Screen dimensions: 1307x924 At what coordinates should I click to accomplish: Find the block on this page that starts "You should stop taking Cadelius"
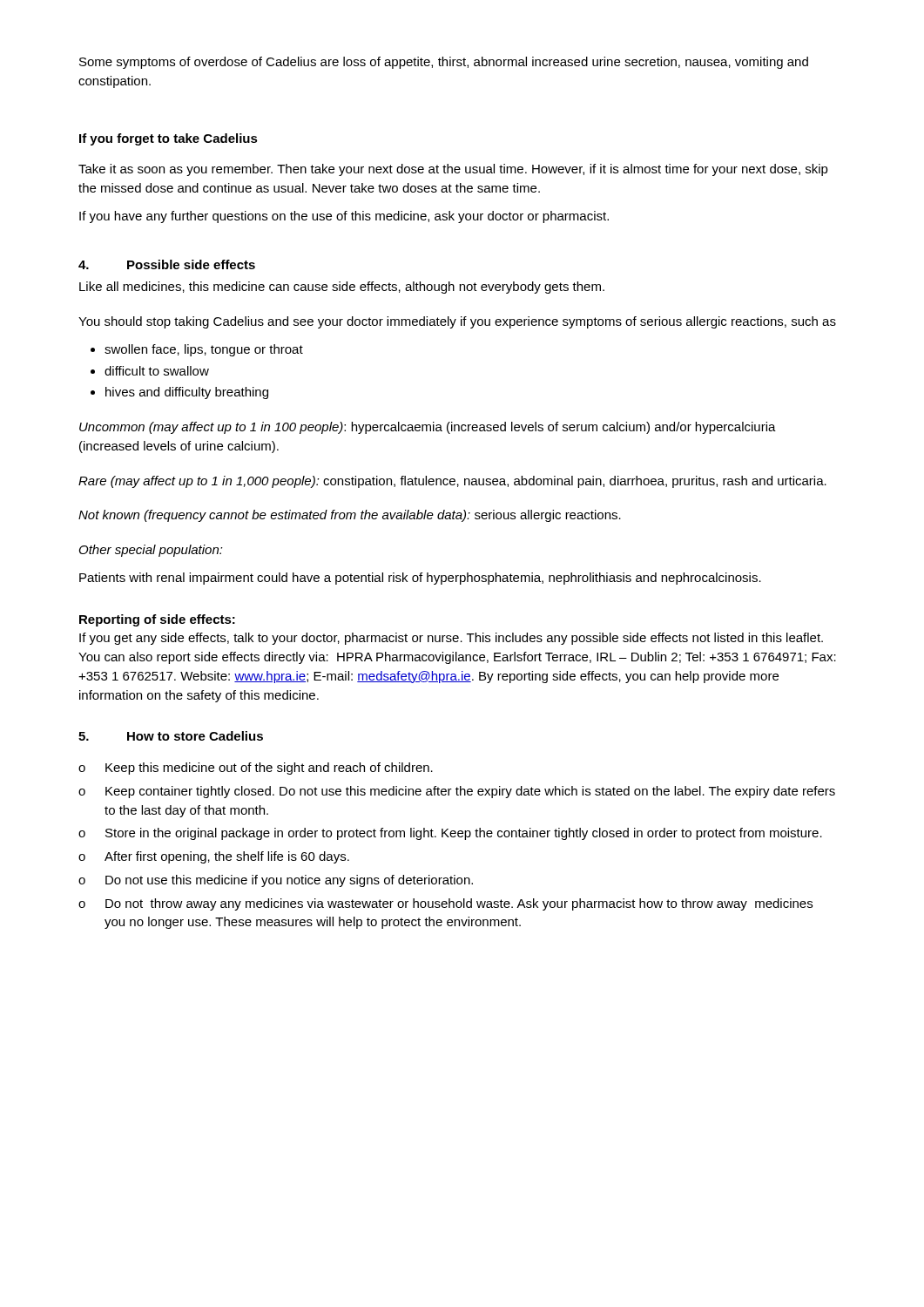pyautogui.click(x=458, y=321)
